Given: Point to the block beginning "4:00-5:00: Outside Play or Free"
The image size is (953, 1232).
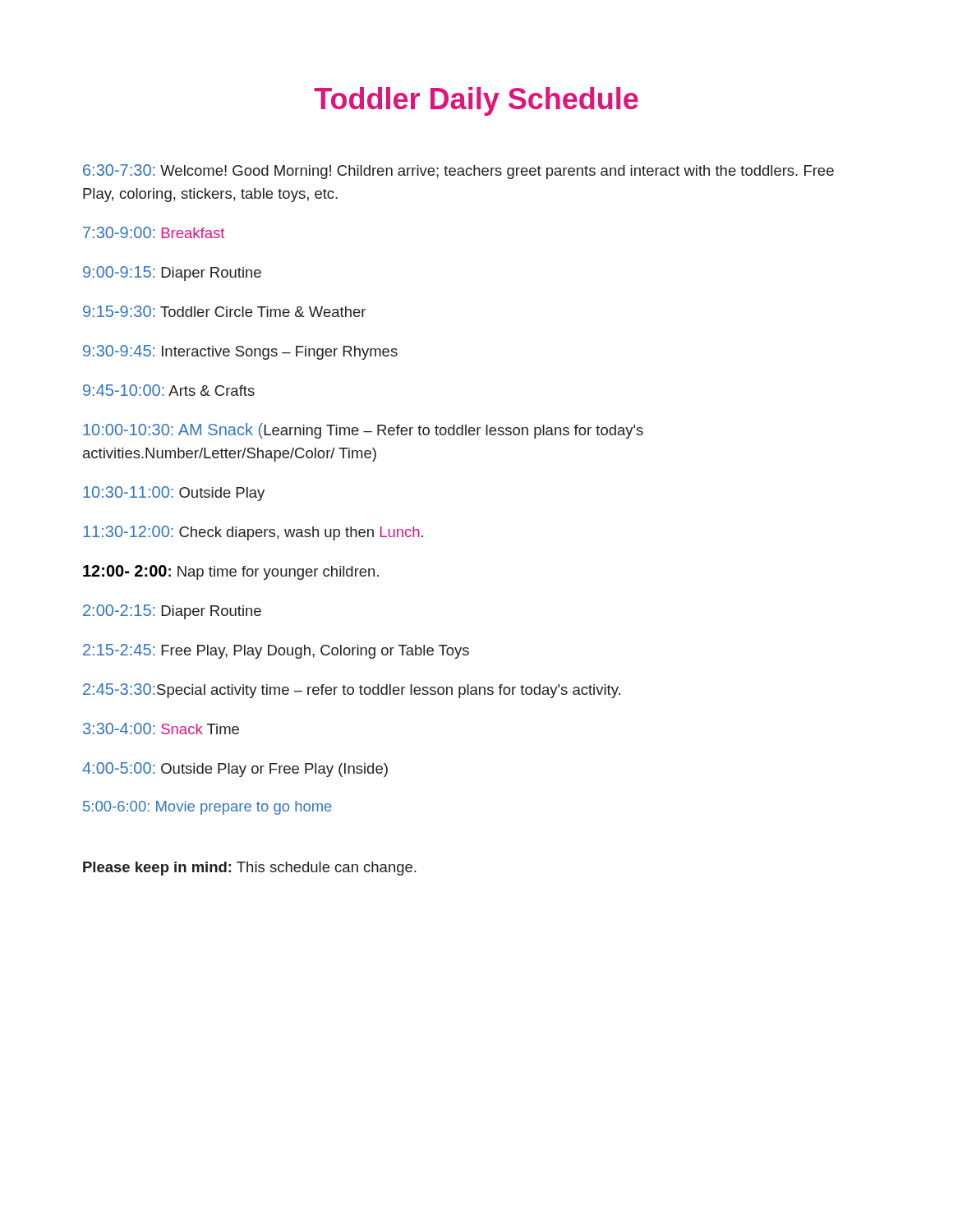Looking at the screenshot, I should [x=235, y=768].
